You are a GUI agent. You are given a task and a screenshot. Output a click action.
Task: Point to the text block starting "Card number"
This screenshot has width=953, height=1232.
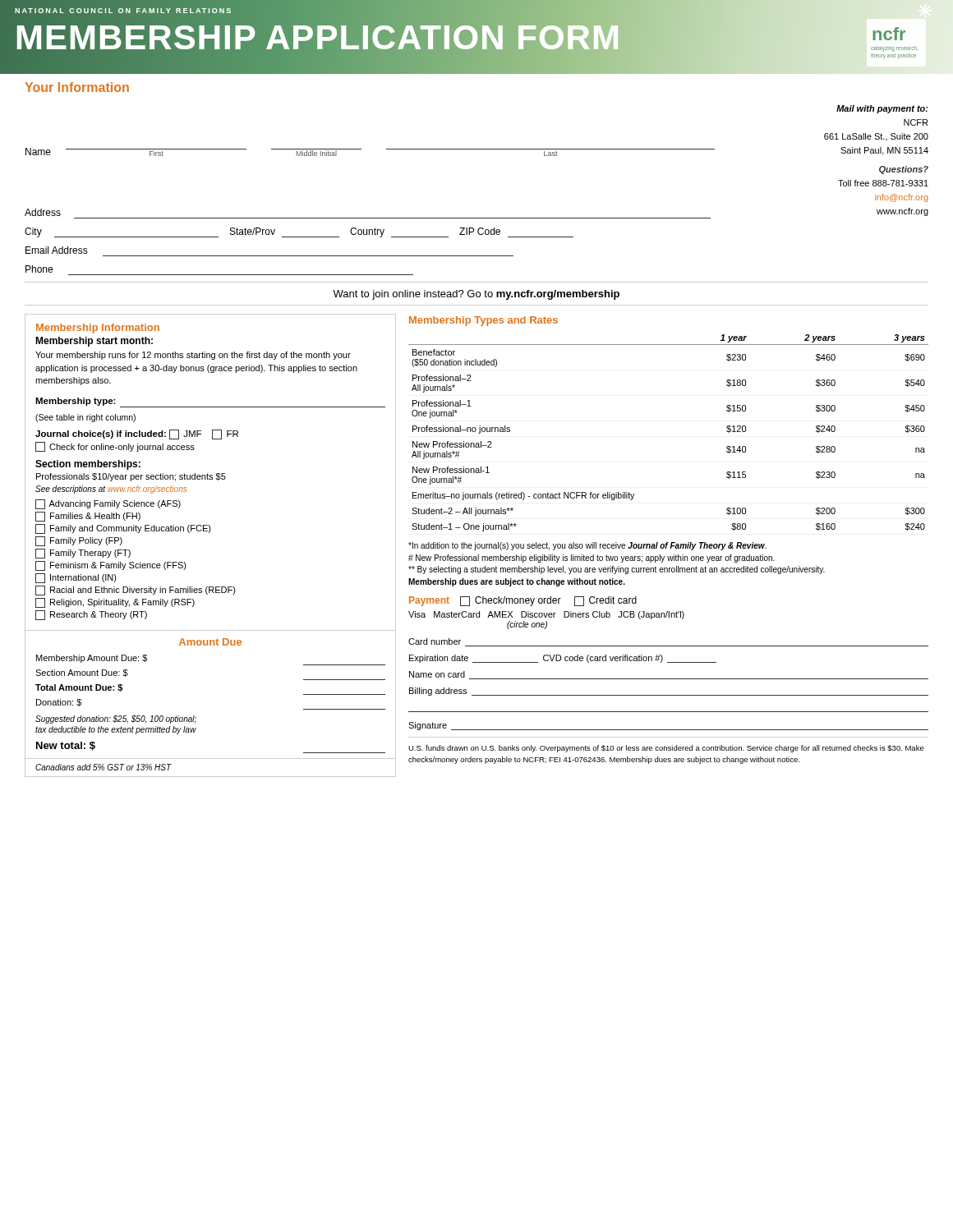[x=668, y=640]
